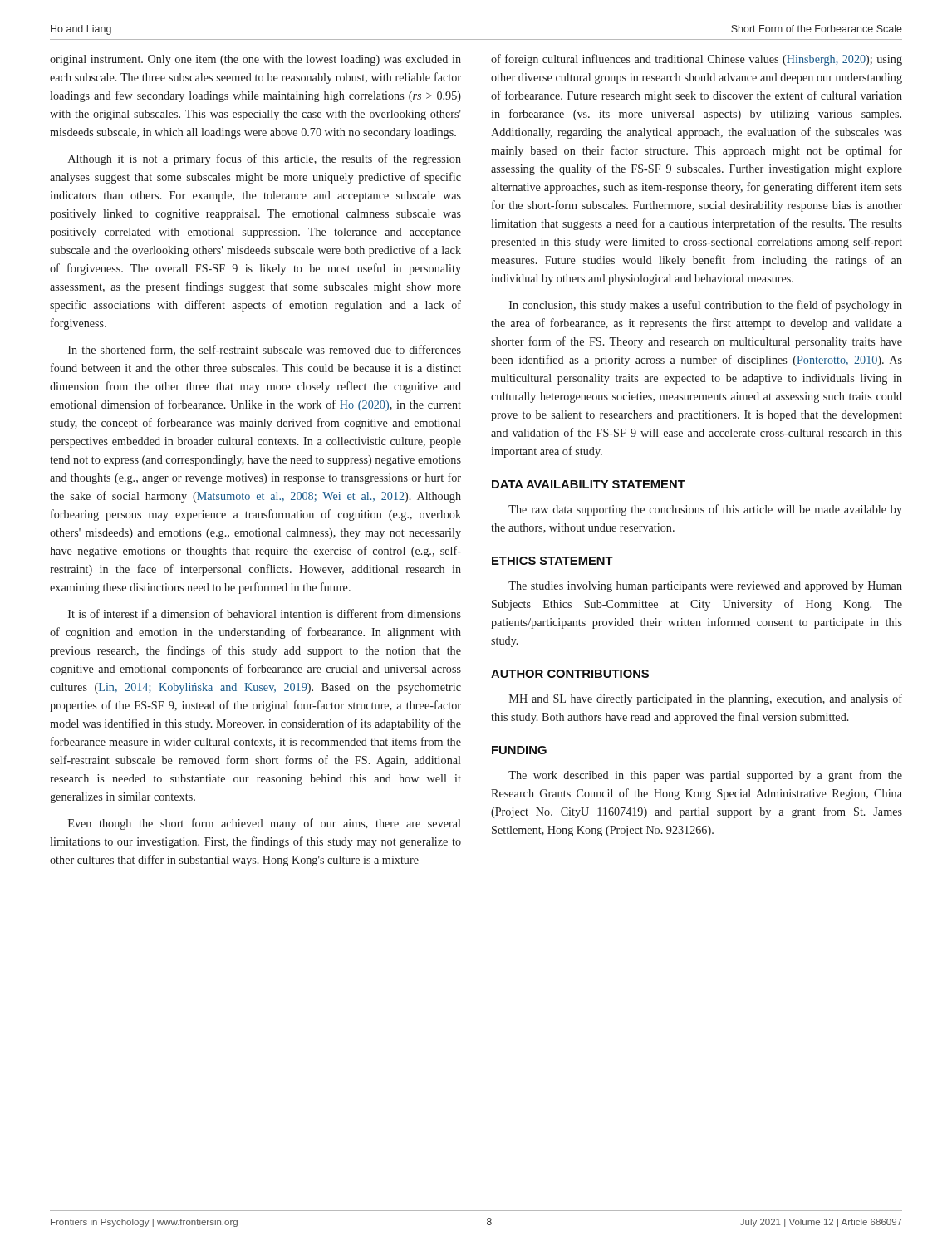Select the passage starting "Although it is not a primary focus of"
The height and width of the screenshot is (1246, 952).
point(255,241)
